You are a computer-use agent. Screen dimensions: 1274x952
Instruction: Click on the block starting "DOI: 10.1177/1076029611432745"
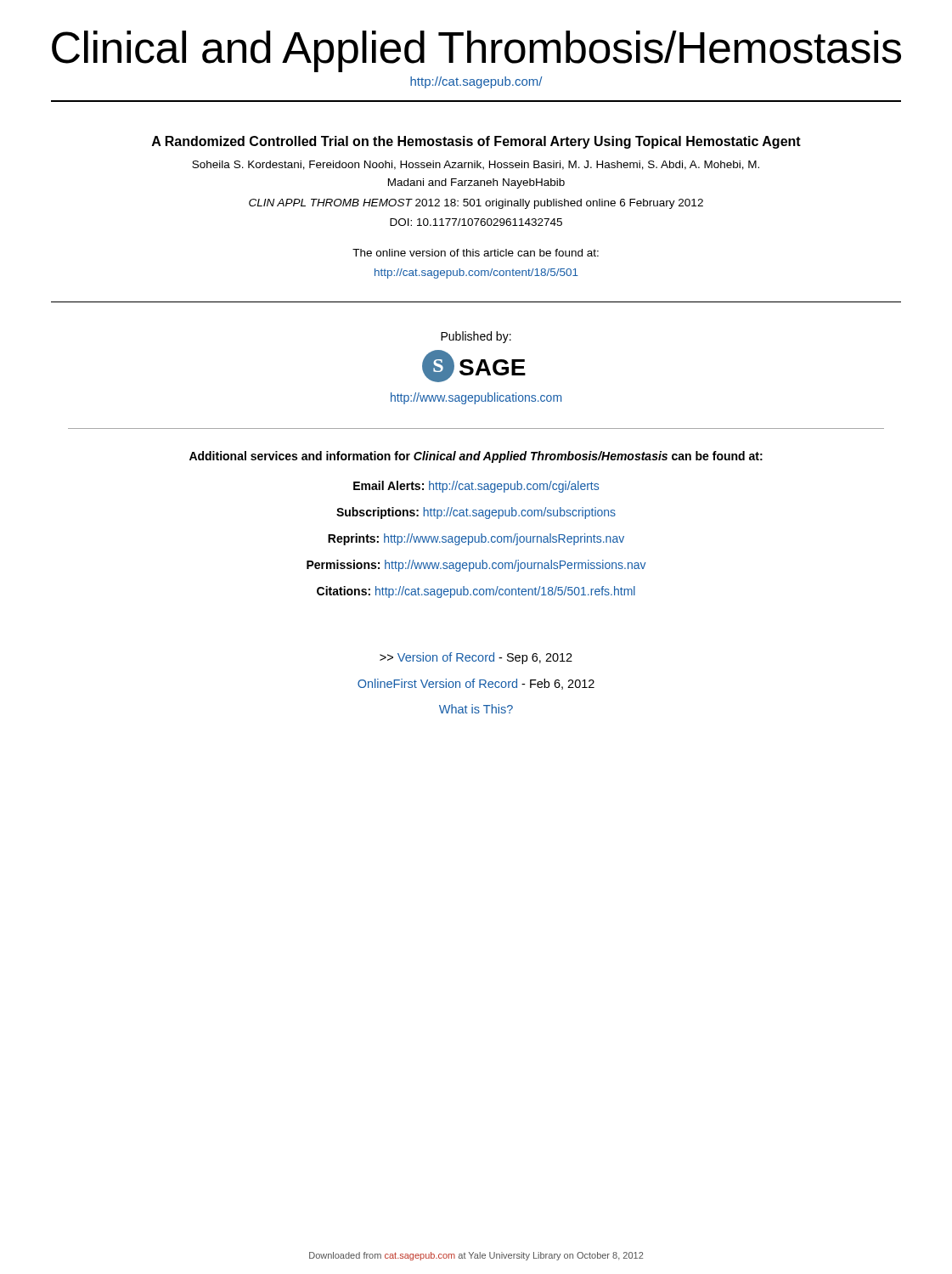pos(476,222)
